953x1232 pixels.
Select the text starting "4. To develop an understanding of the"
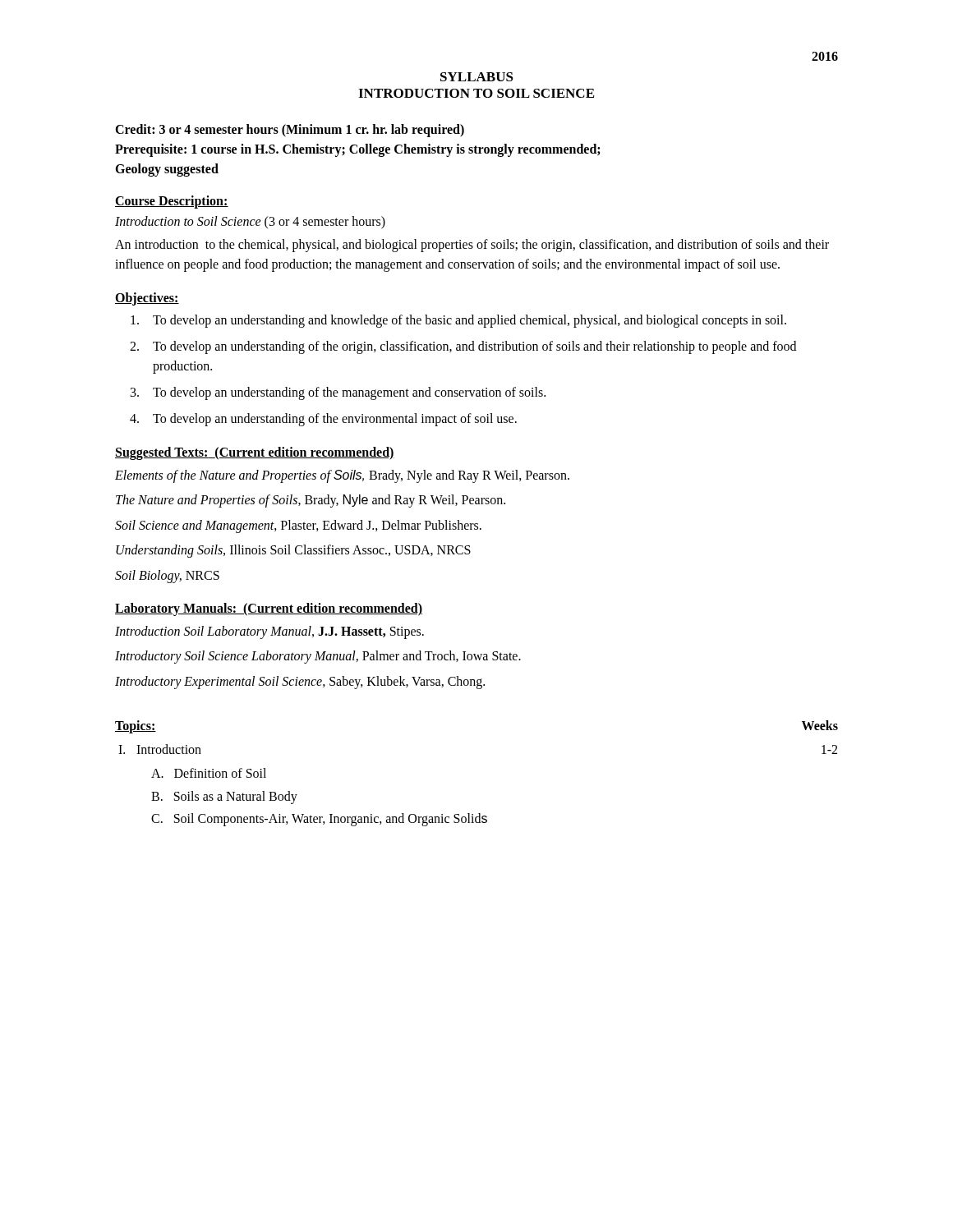pos(476,419)
